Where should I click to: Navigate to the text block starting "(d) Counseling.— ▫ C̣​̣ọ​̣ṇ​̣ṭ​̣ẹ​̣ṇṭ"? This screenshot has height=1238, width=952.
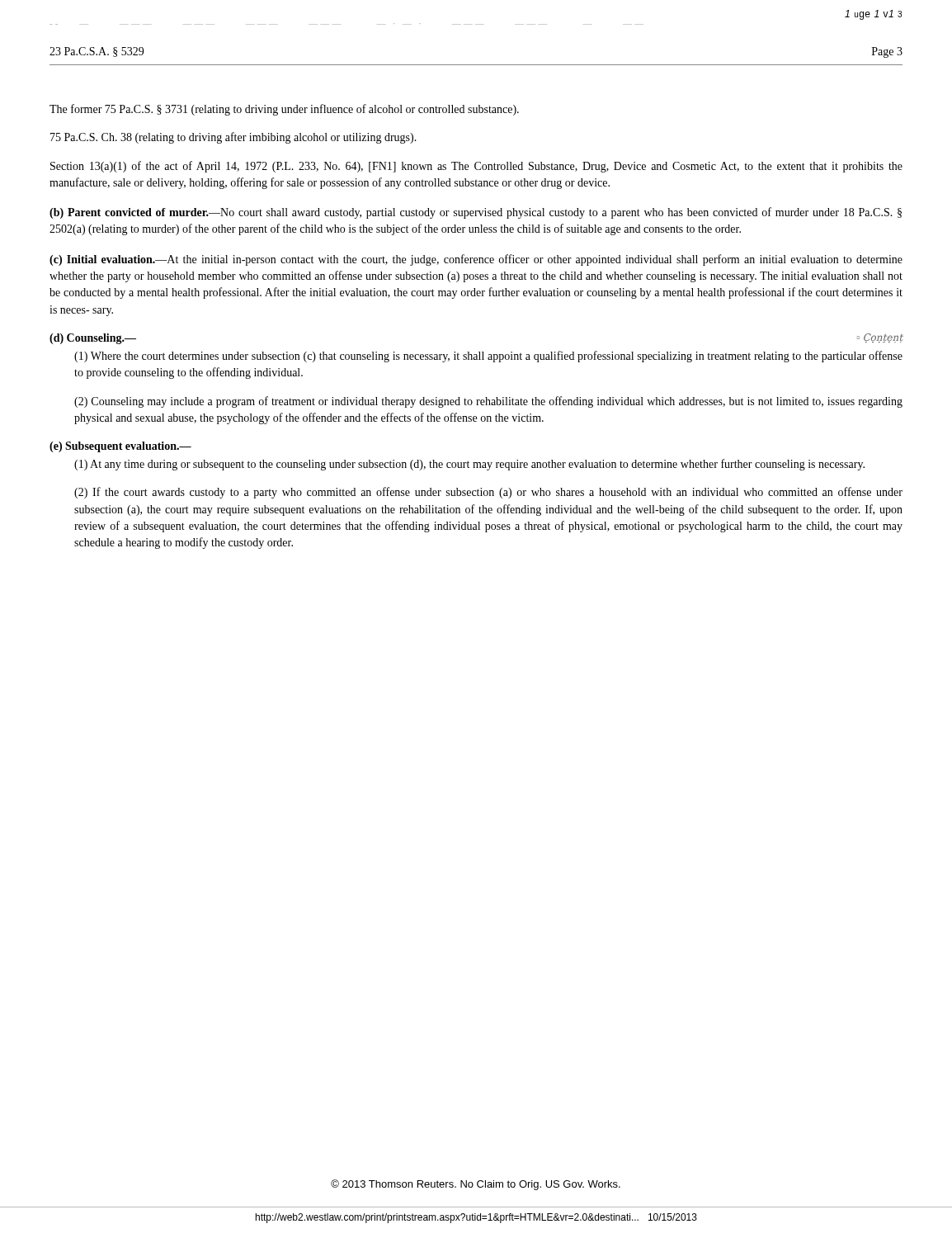[101, 339]
